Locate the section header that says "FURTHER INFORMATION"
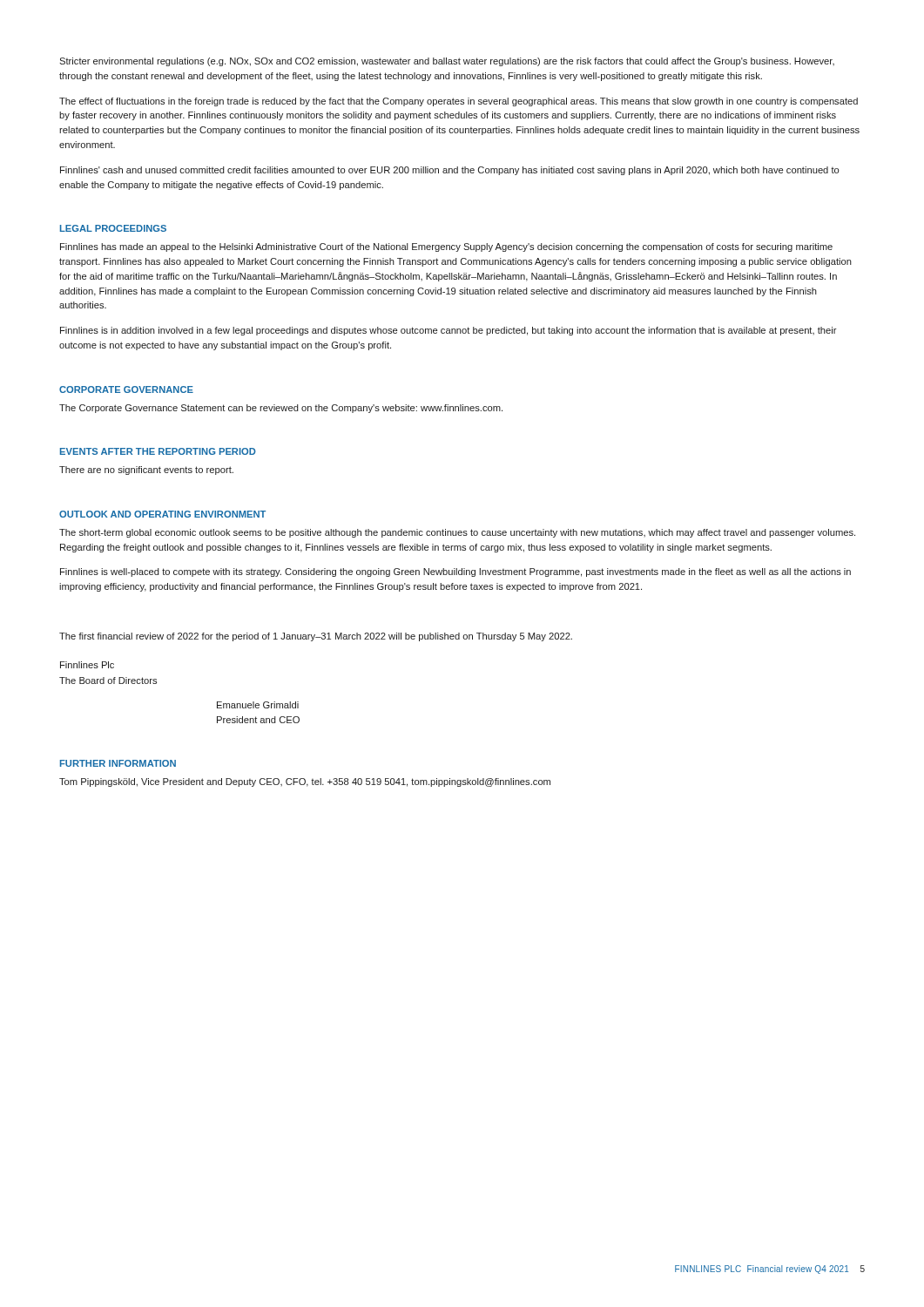924x1307 pixels. pyautogui.click(x=118, y=764)
